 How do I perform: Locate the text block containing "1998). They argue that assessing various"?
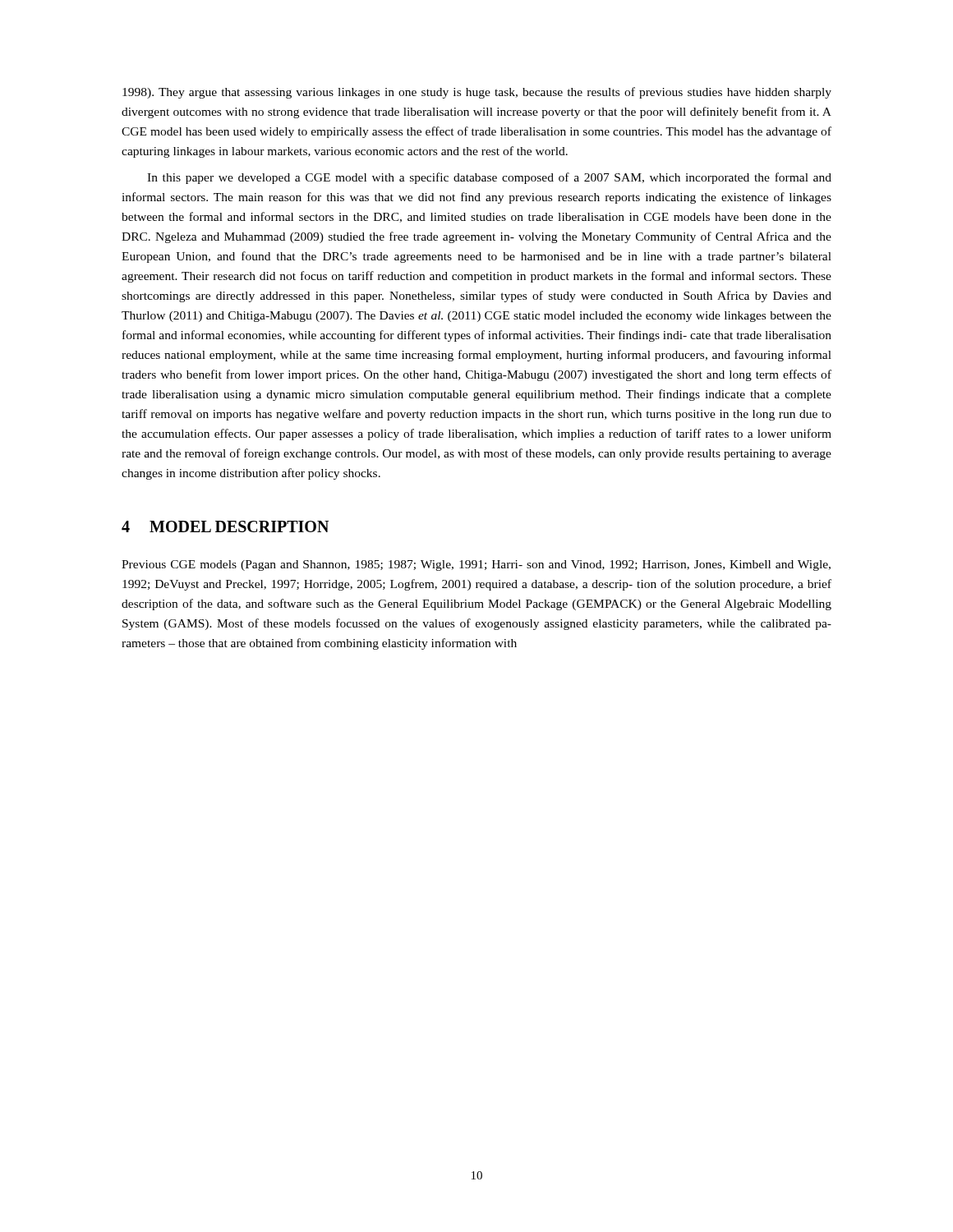click(x=476, y=122)
